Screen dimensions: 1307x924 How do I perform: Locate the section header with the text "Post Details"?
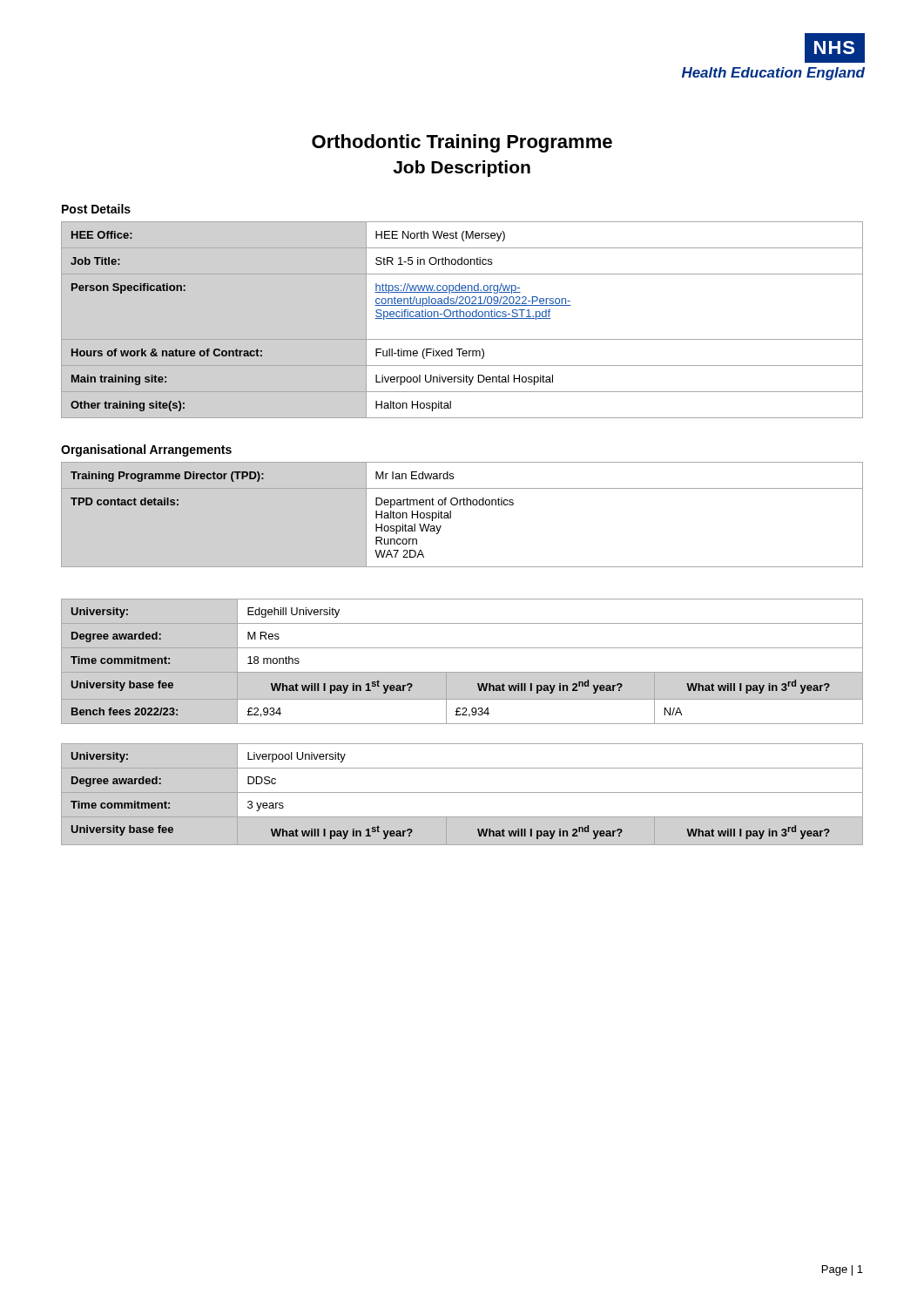[x=96, y=209]
